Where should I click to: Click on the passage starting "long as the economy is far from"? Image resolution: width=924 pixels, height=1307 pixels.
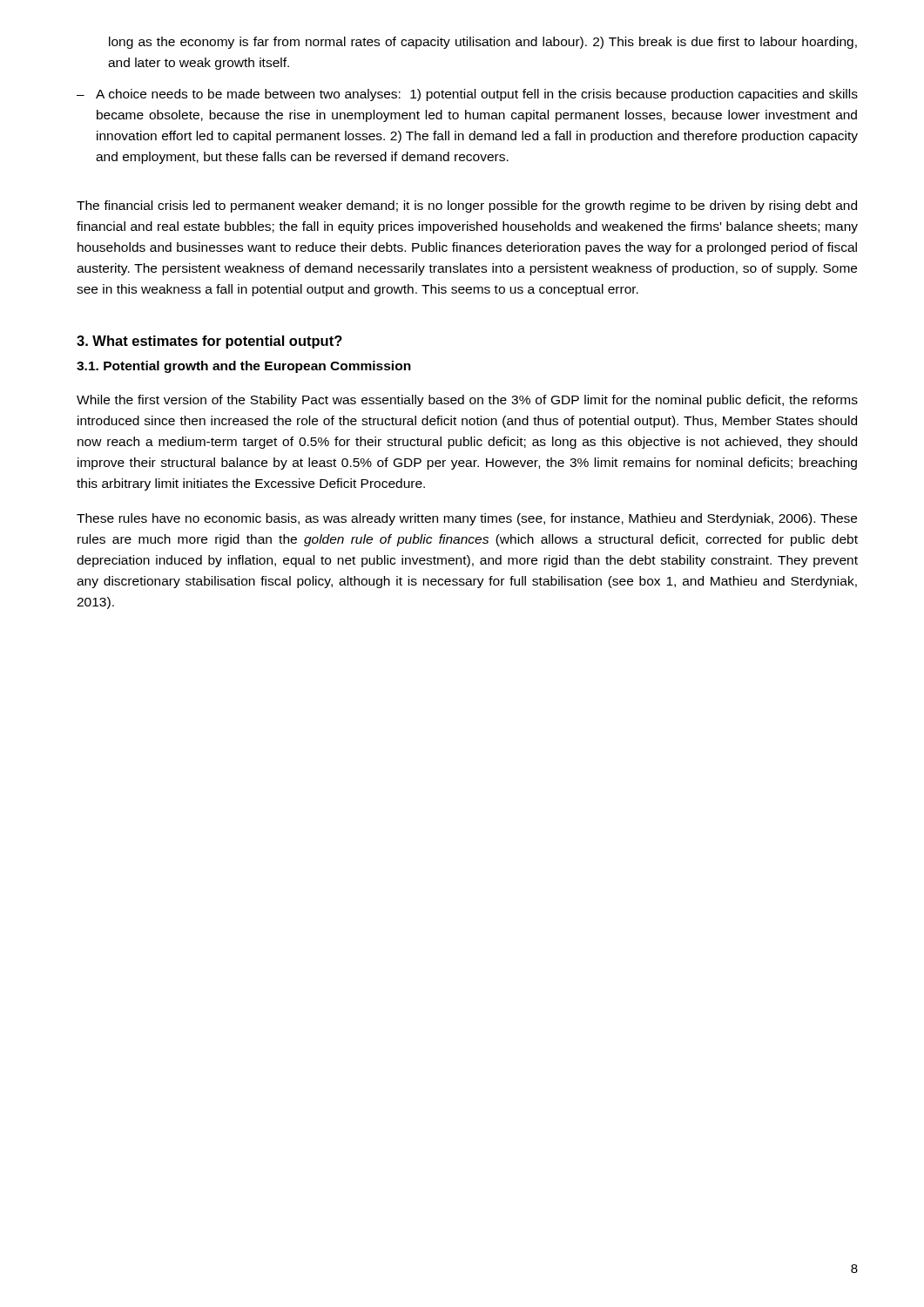point(483,52)
